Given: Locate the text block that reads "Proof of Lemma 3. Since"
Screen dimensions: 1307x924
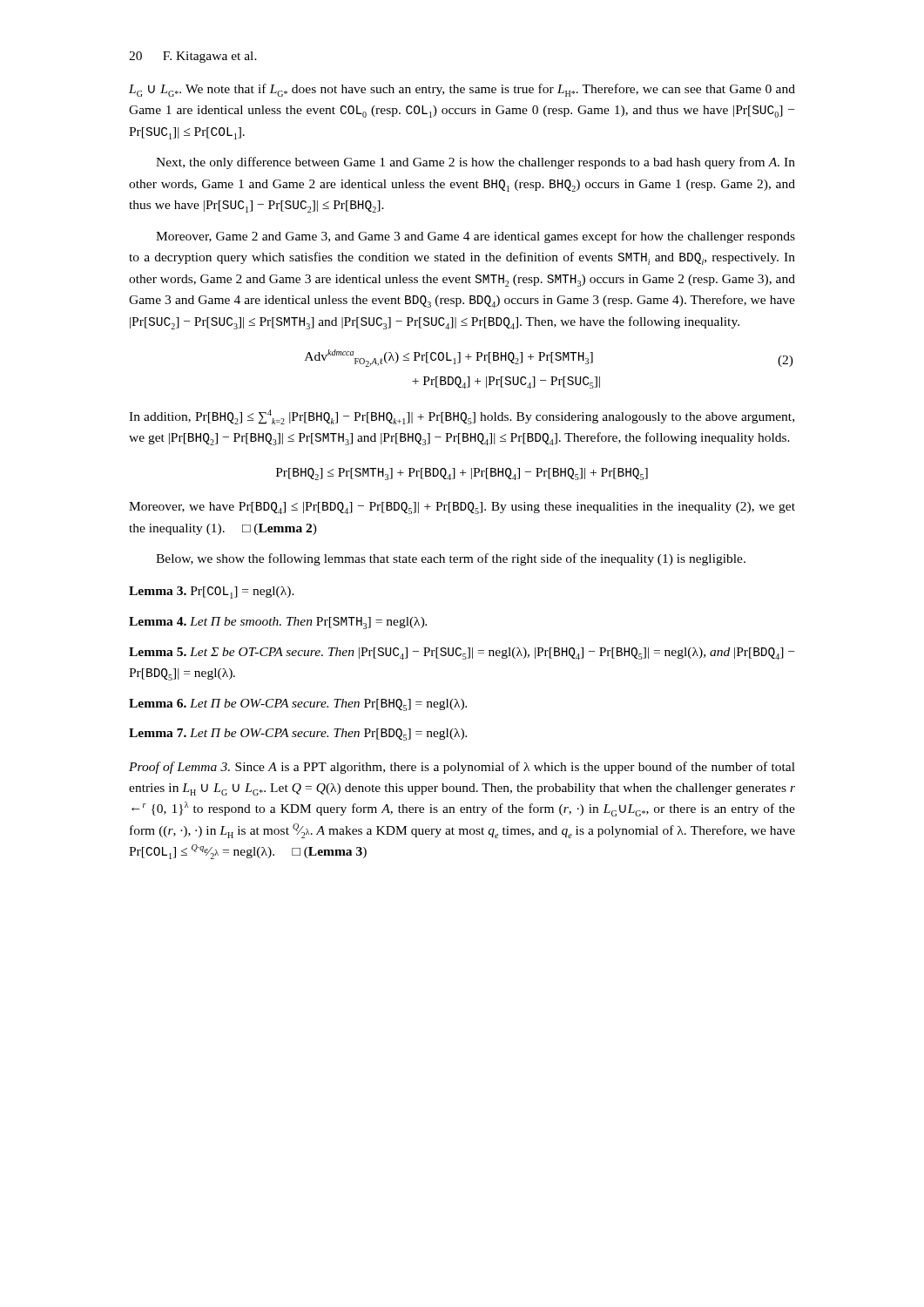Looking at the screenshot, I should (x=462, y=810).
